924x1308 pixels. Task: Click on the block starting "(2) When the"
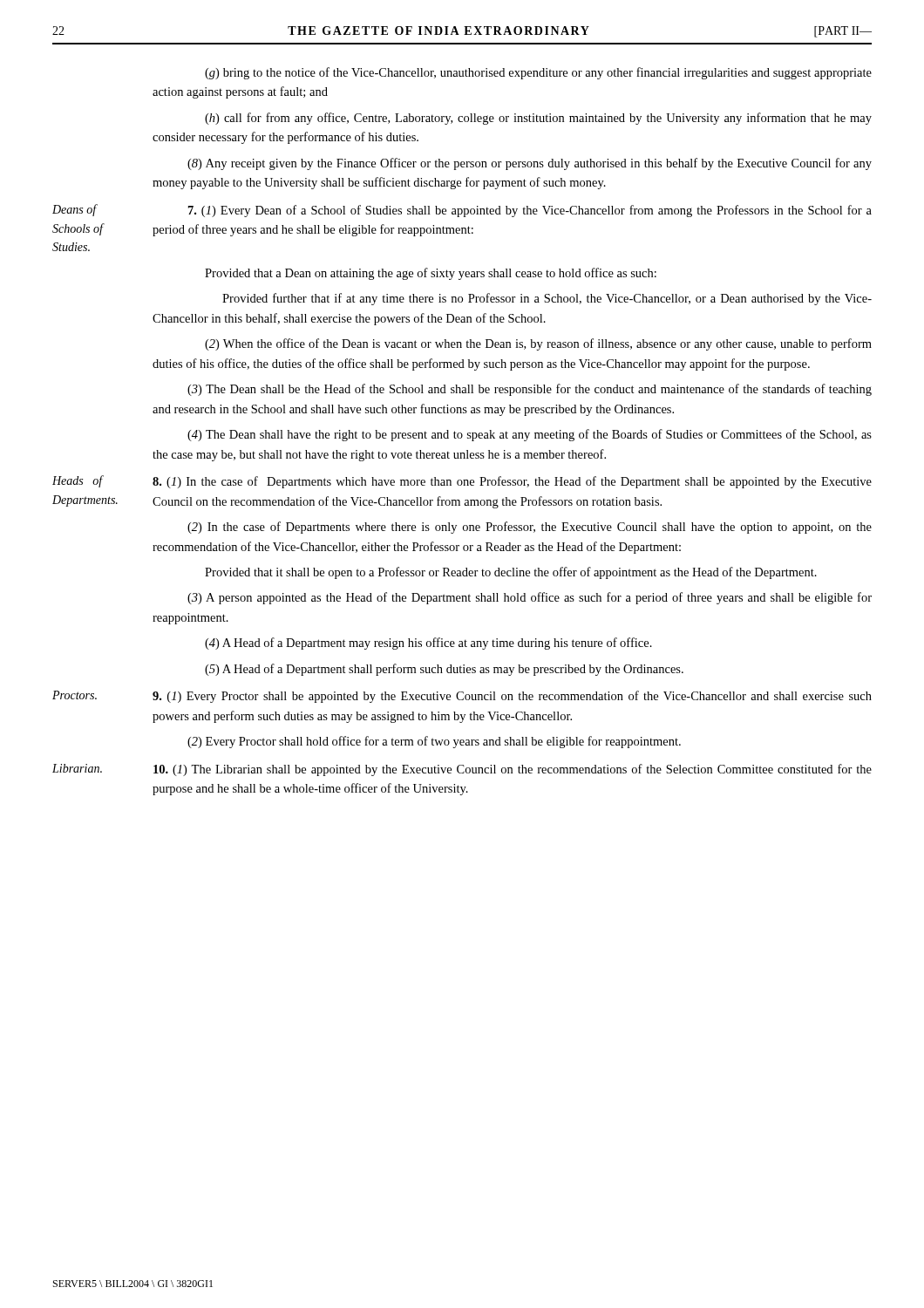[462, 354]
